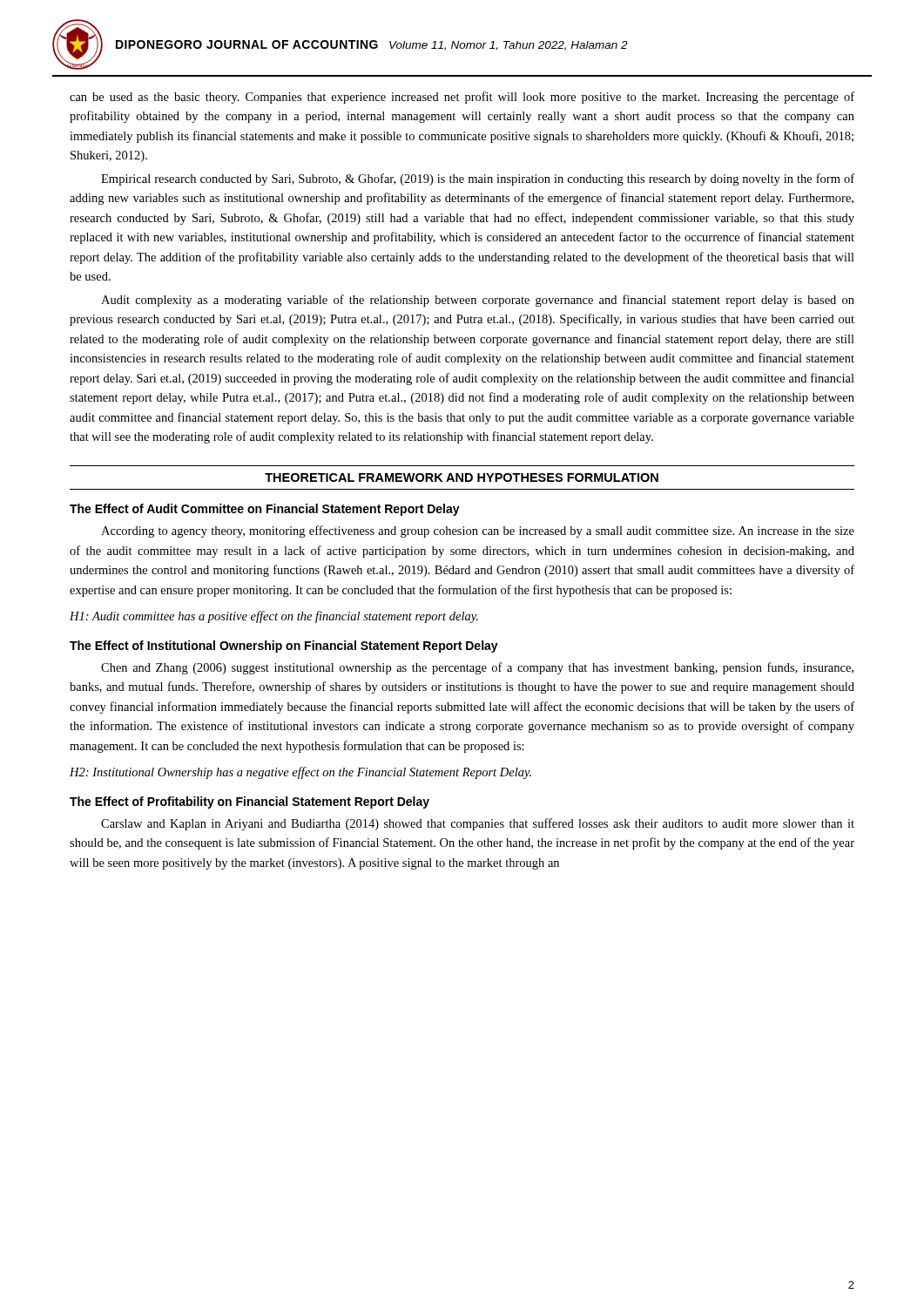Point to the block beginning "can be used as the basic theory. Companies"
Viewport: 924px width, 1307px height.
click(x=462, y=126)
